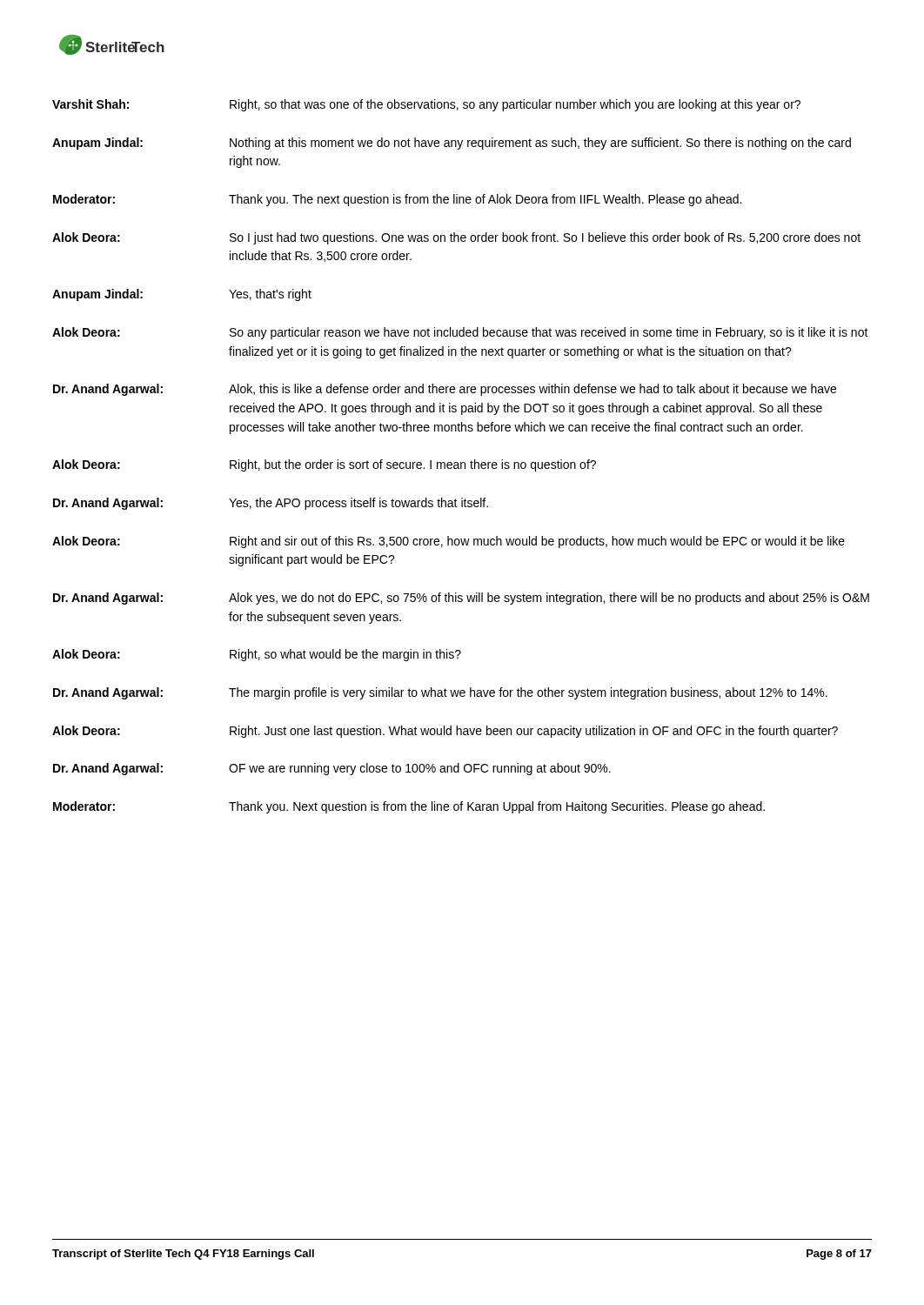Navigate to the passage starting "Dr. Anand Agarwal: Yes, the APO"
The width and height of the screenshot is (924, 1305).
tap(462, 504)
